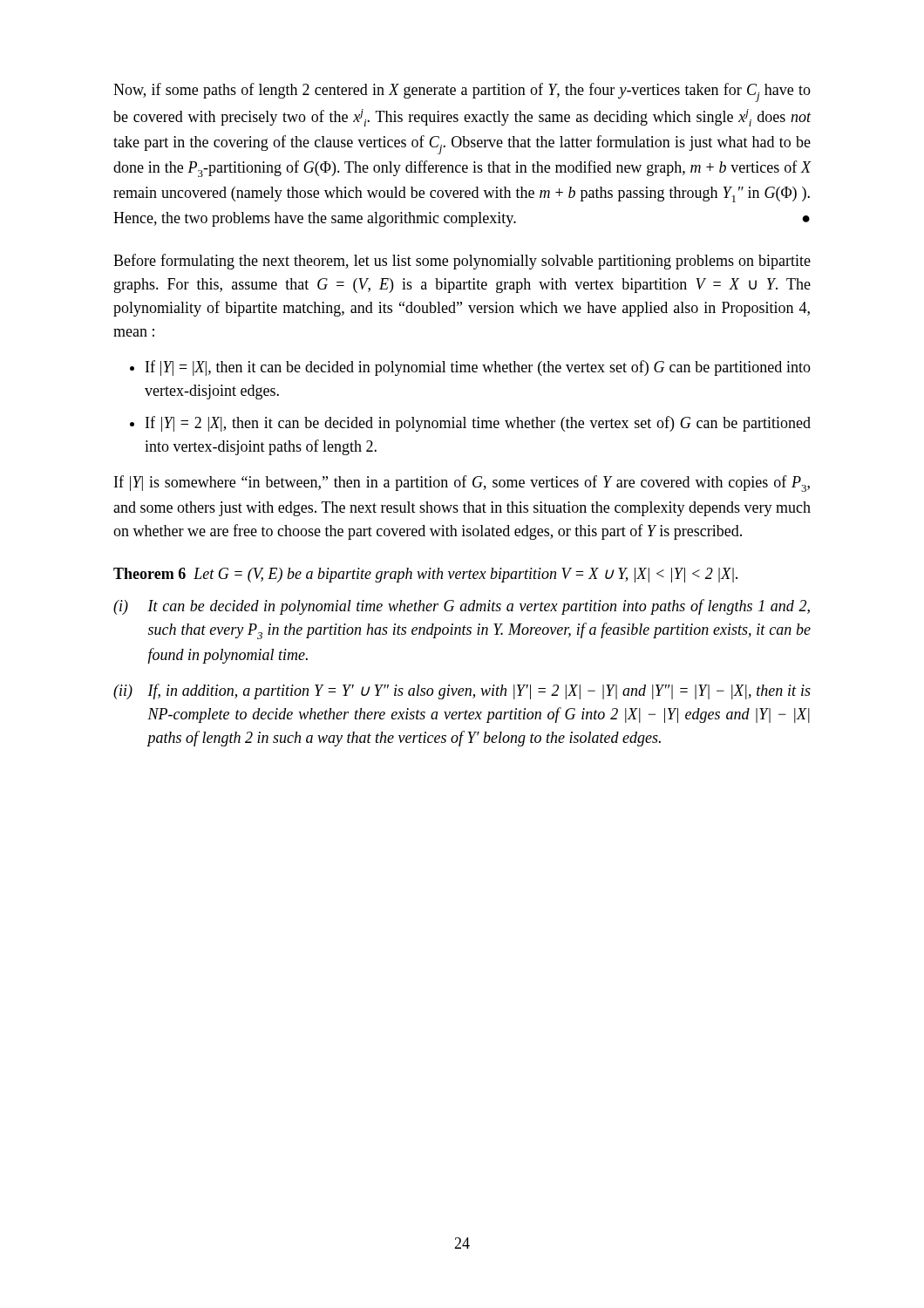Locate the block of text that opens with "If |Y| = 2"
924x1308 pixels.
(478, 435)
